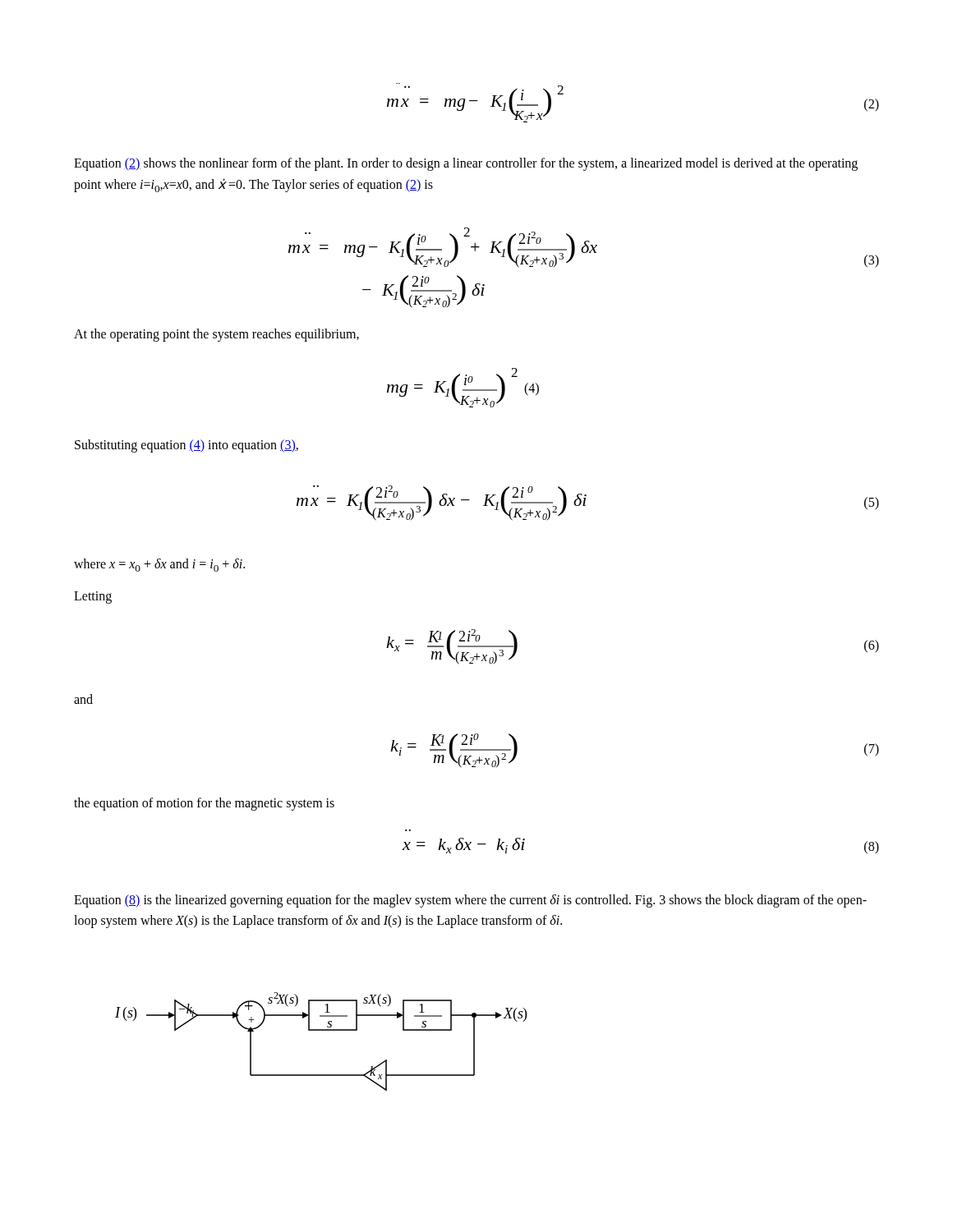Image resolution: width=953 pixels, height=1232 pixels.
Task: Locate the block starting "m x ·· = mg − K"
Action: 567,260
